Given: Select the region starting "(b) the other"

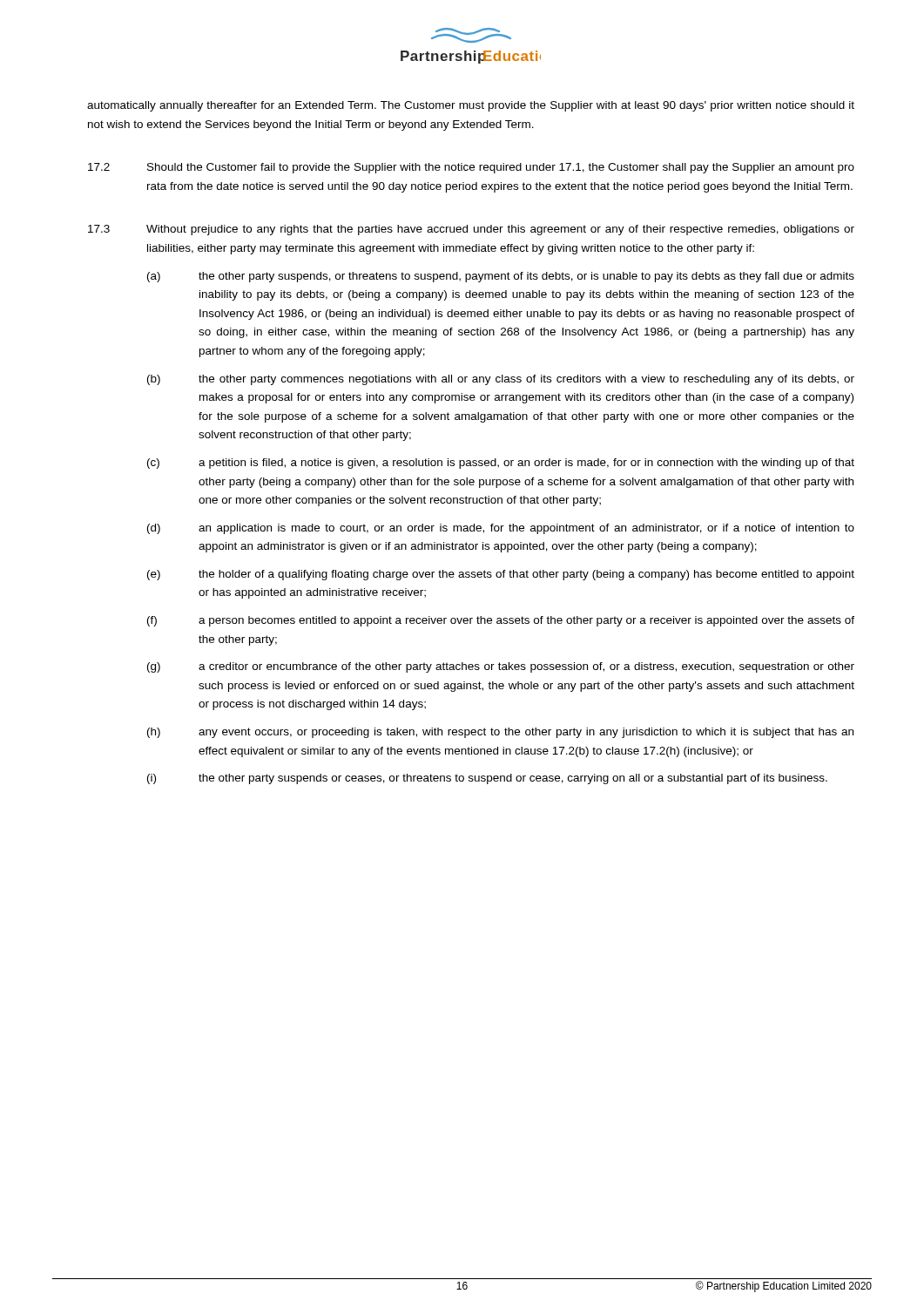Looking at the screenshot, I should [x=500, y=407].
